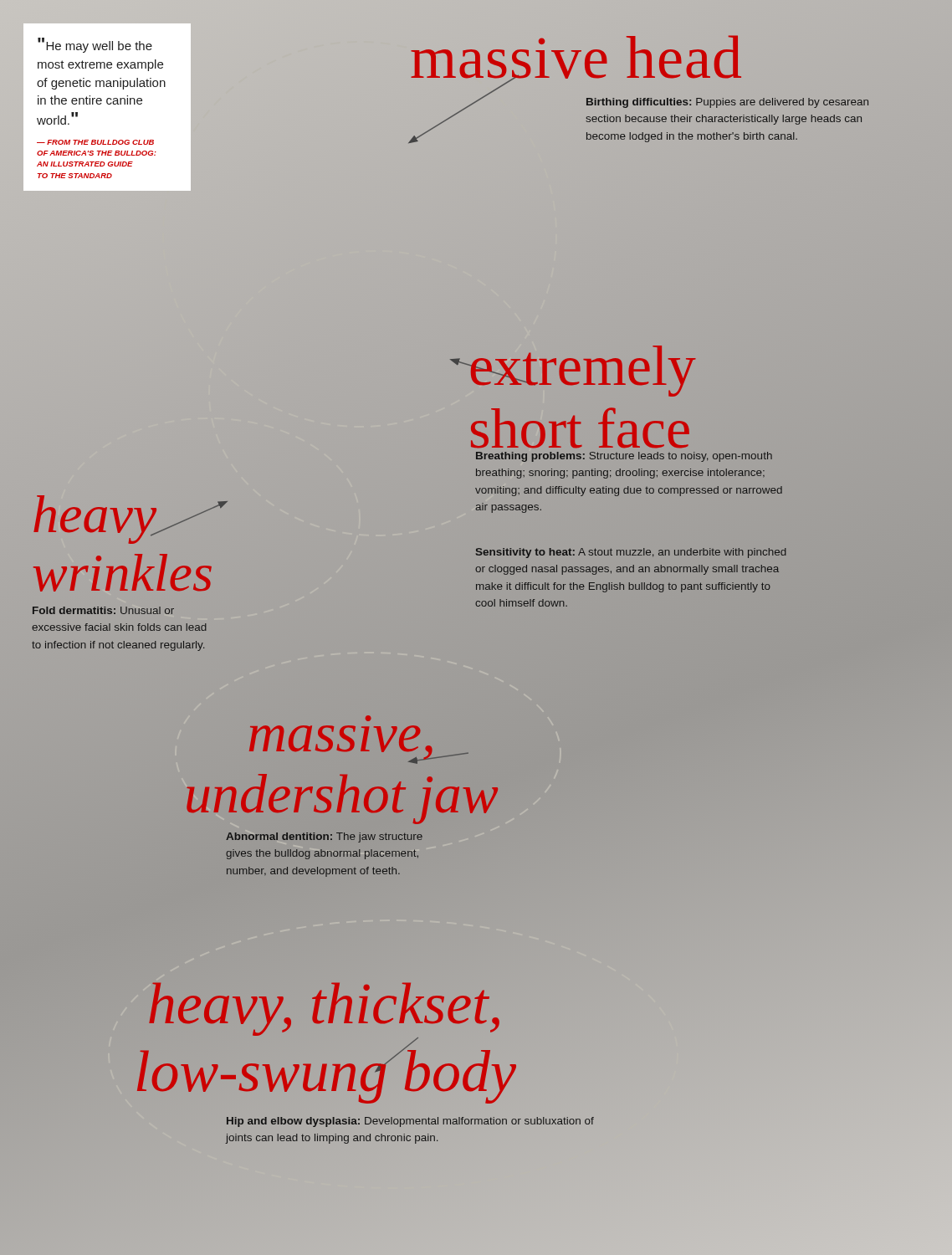This screenshot has height=1255, width=952.
Task: Locate the block of text that opens with ""He may well be the most extreme example"
Action: tap(107, 107)
